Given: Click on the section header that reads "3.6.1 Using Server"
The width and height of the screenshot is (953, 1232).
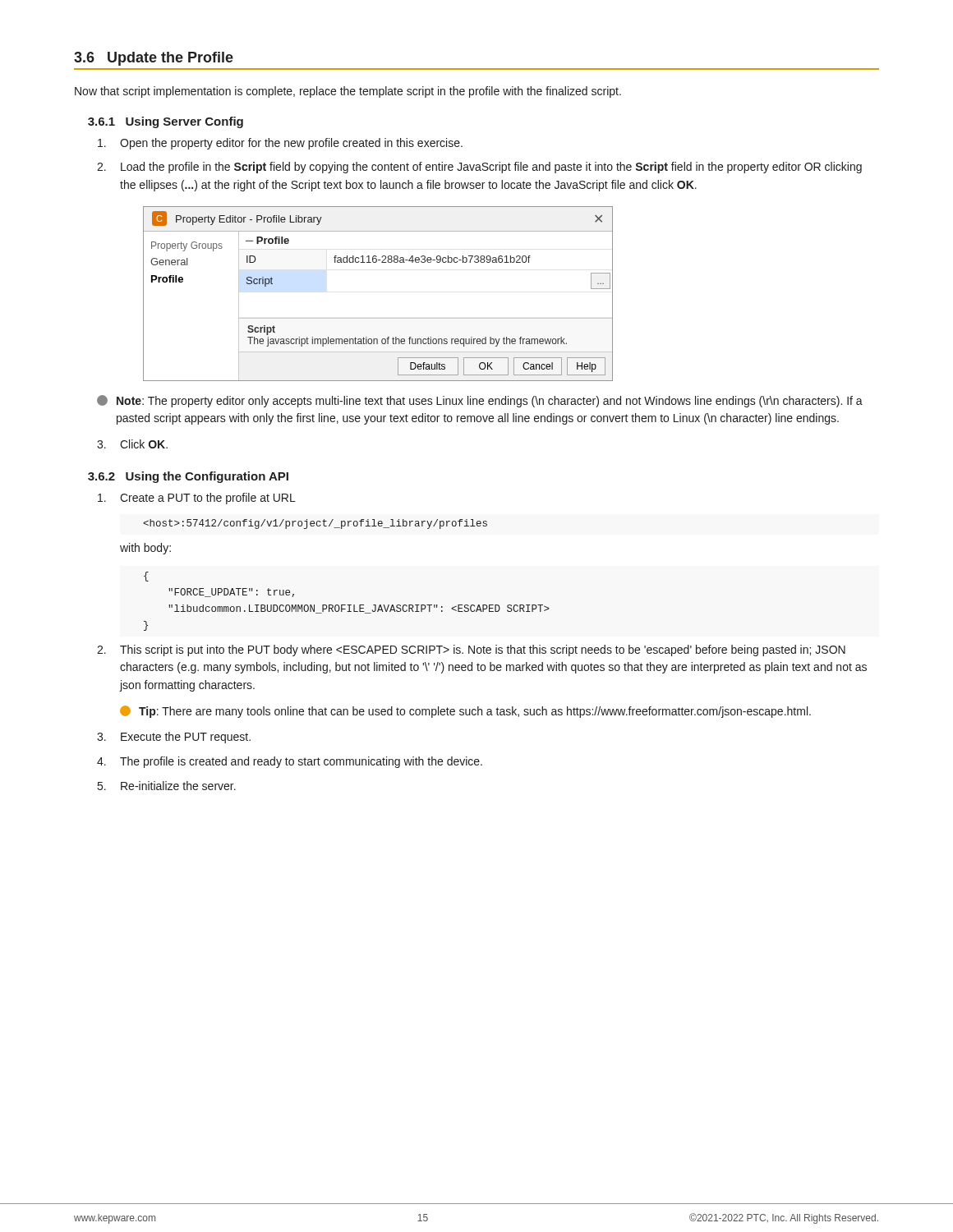Looking at the screenshot, I should click(x=159, y=121).
